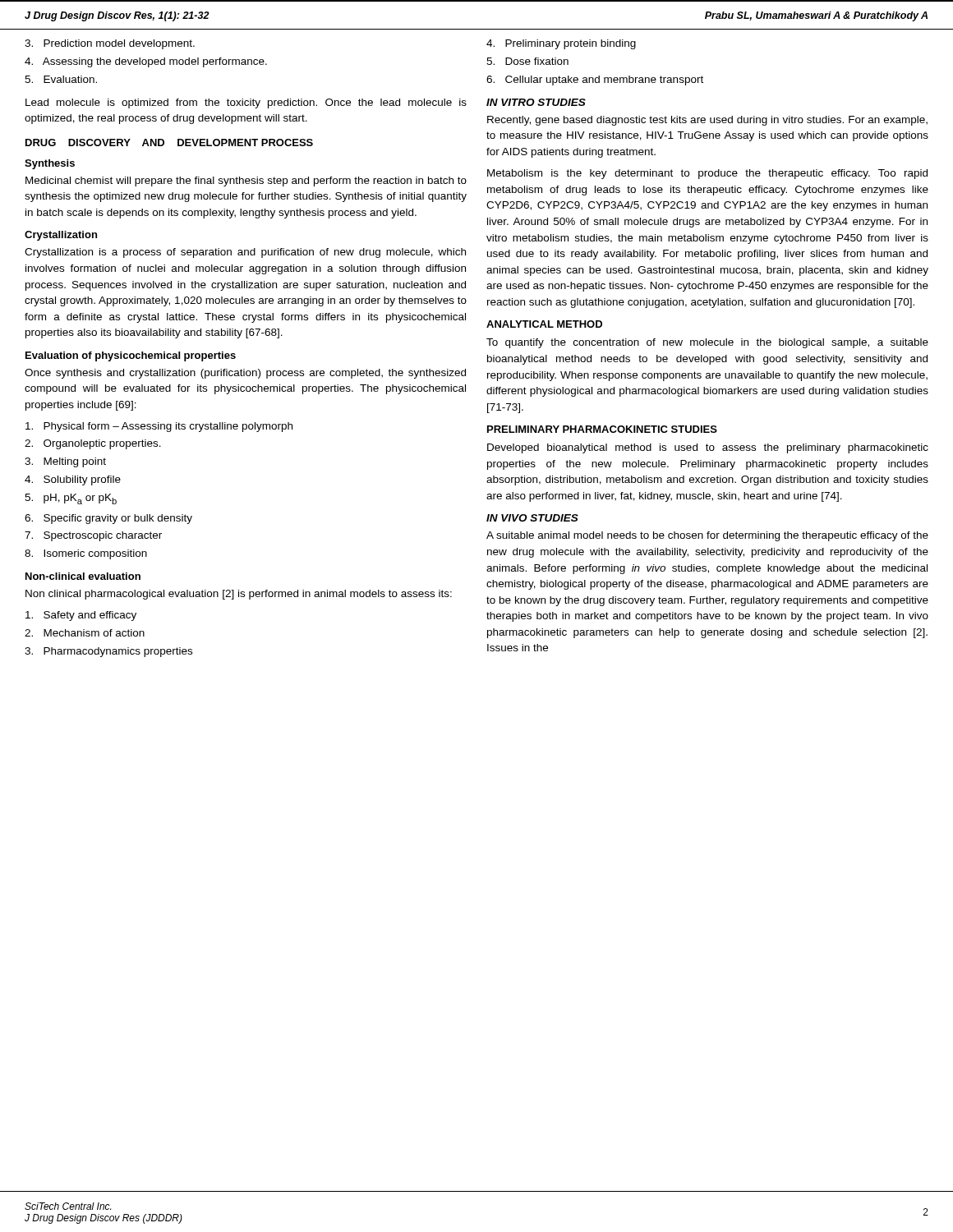Locate the list item with the text "Physical form – Assessing its crystalline polymorph"
Screen dimensions: 1232x953
(x=159, y=426)
